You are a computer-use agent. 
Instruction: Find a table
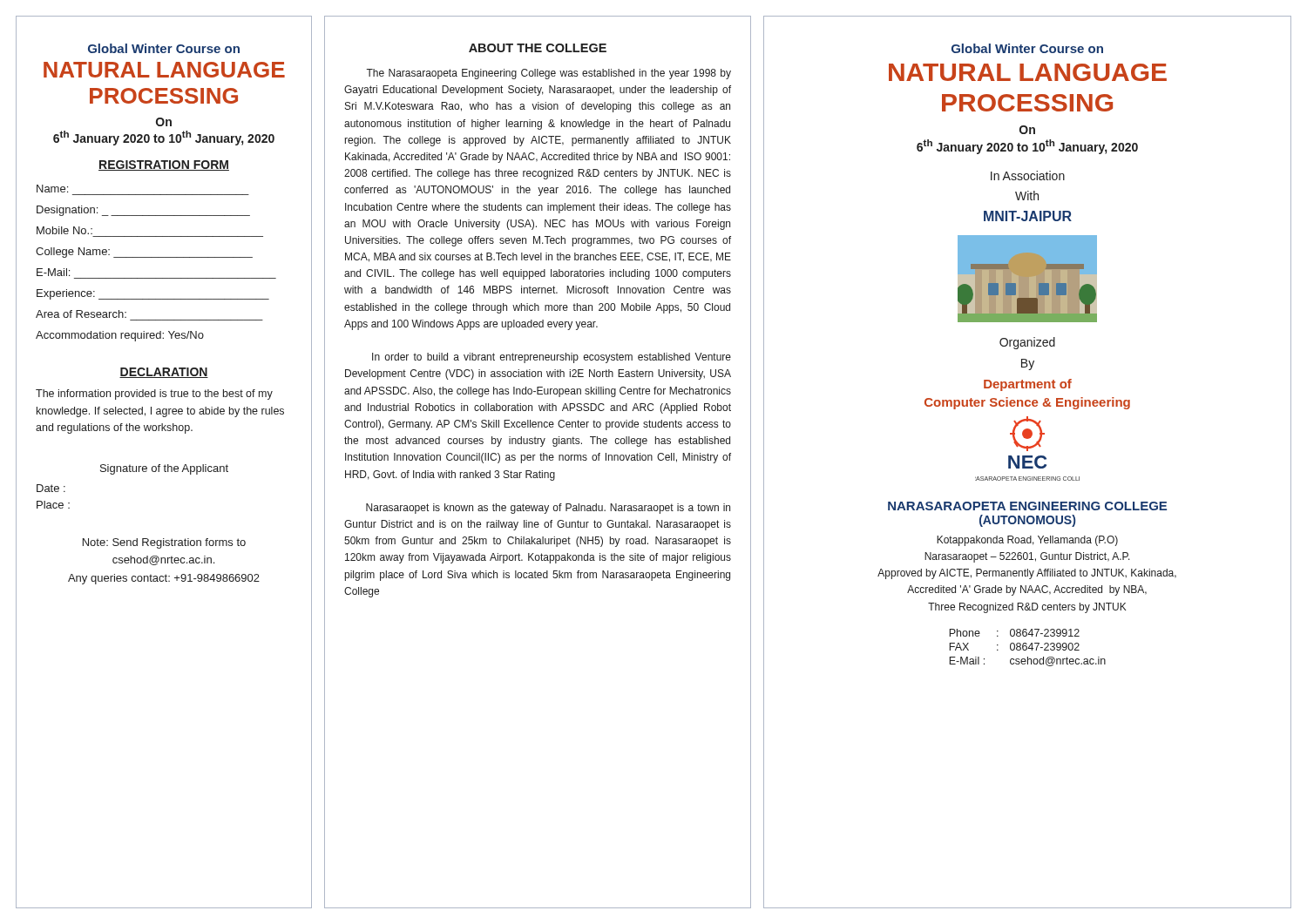[1027, 645]
